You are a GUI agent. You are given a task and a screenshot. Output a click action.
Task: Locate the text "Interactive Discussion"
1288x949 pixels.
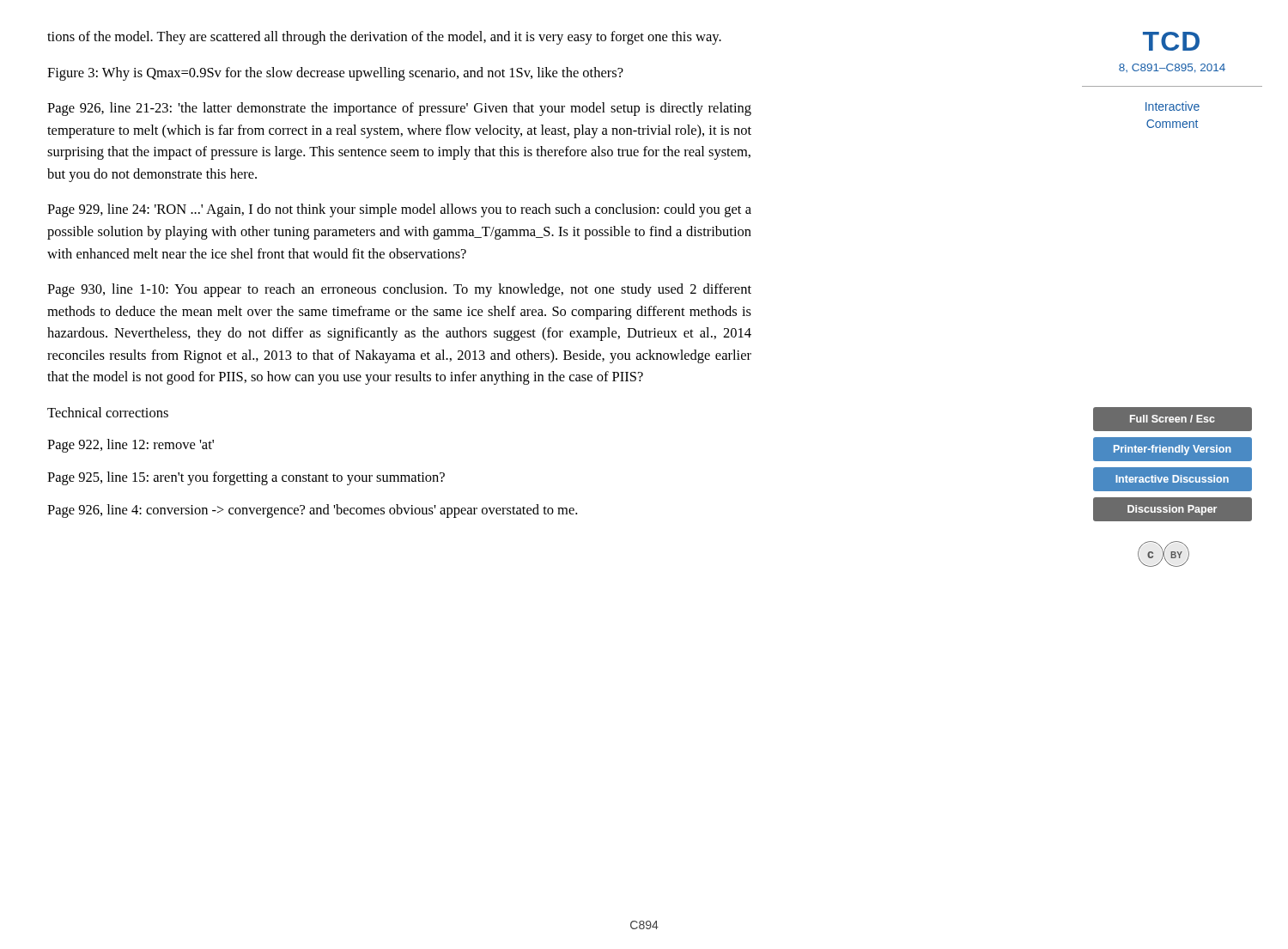1172,479
